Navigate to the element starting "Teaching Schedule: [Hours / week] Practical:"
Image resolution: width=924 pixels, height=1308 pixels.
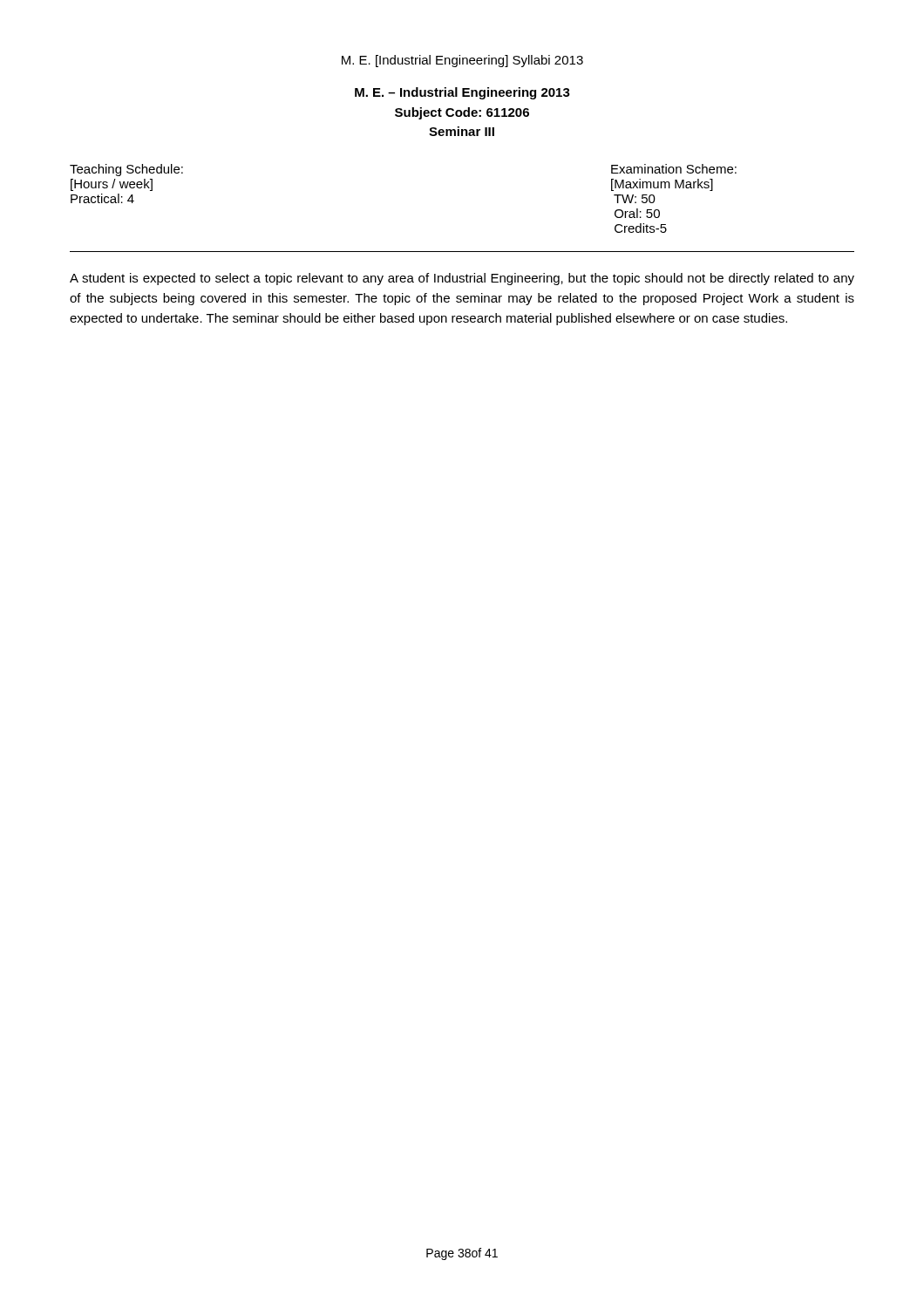click(x=127, y=183)
